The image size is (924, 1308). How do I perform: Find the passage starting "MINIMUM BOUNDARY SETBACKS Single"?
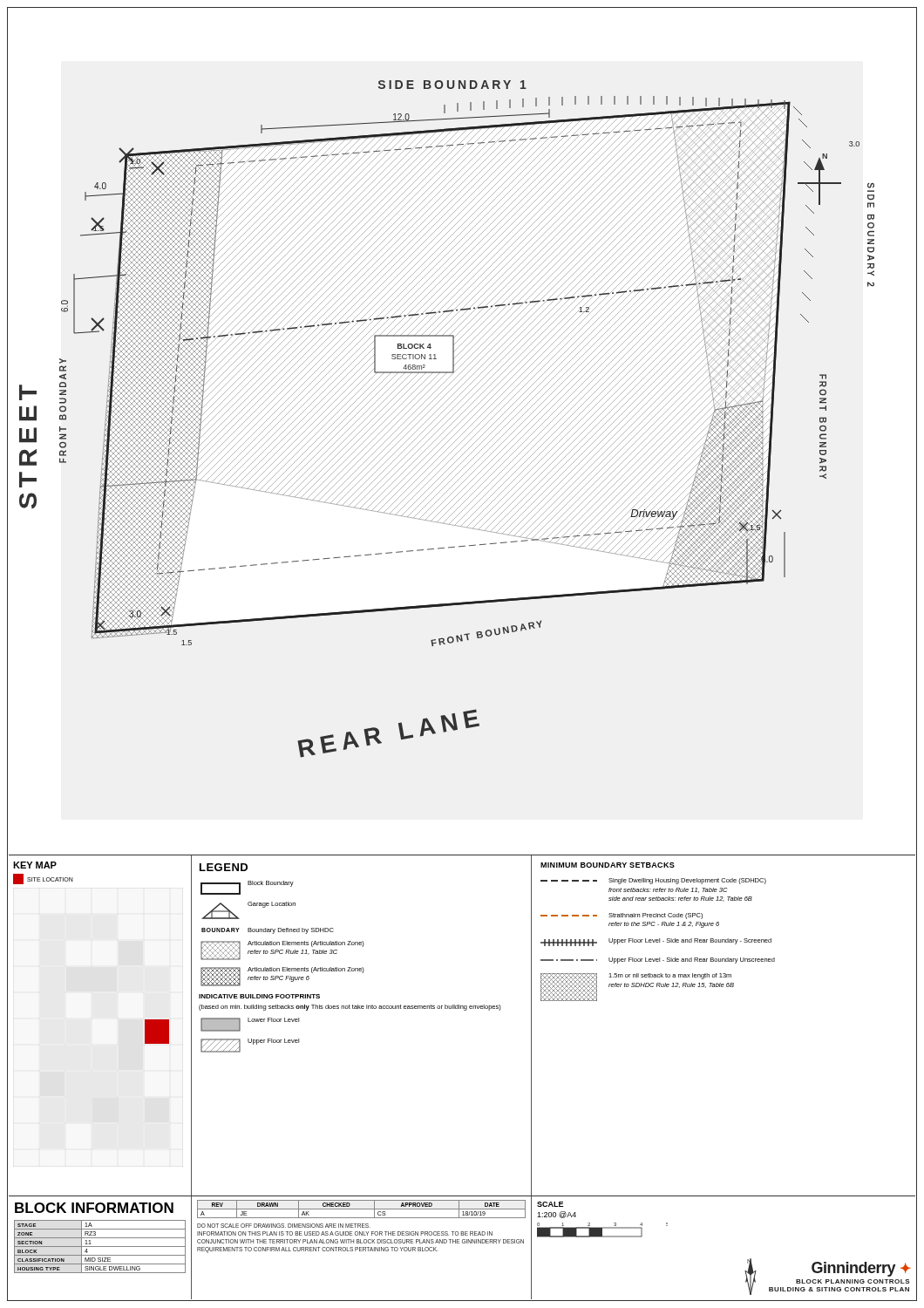click(723, 931)
